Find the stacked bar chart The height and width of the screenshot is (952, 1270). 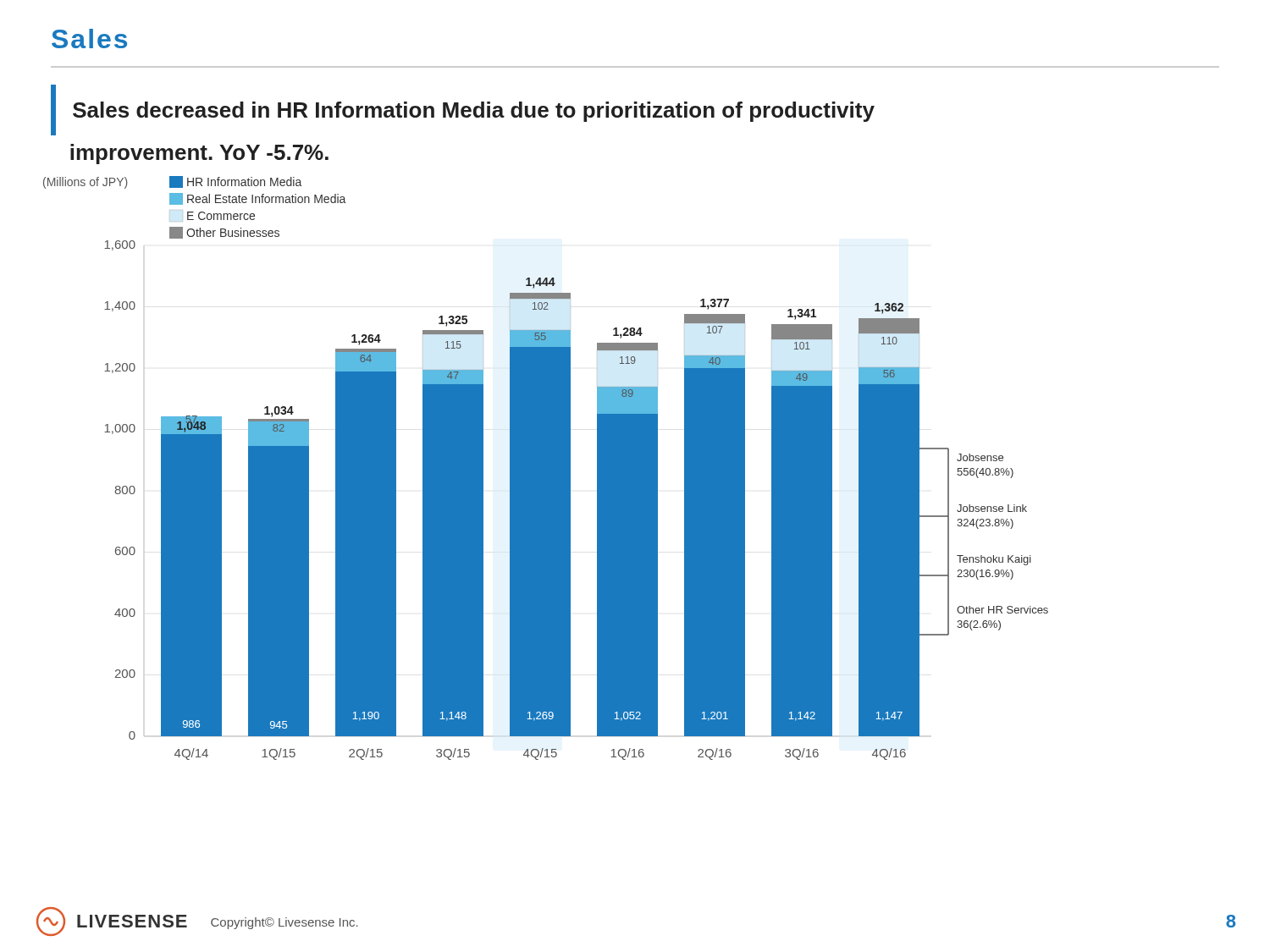click(567, 508)
